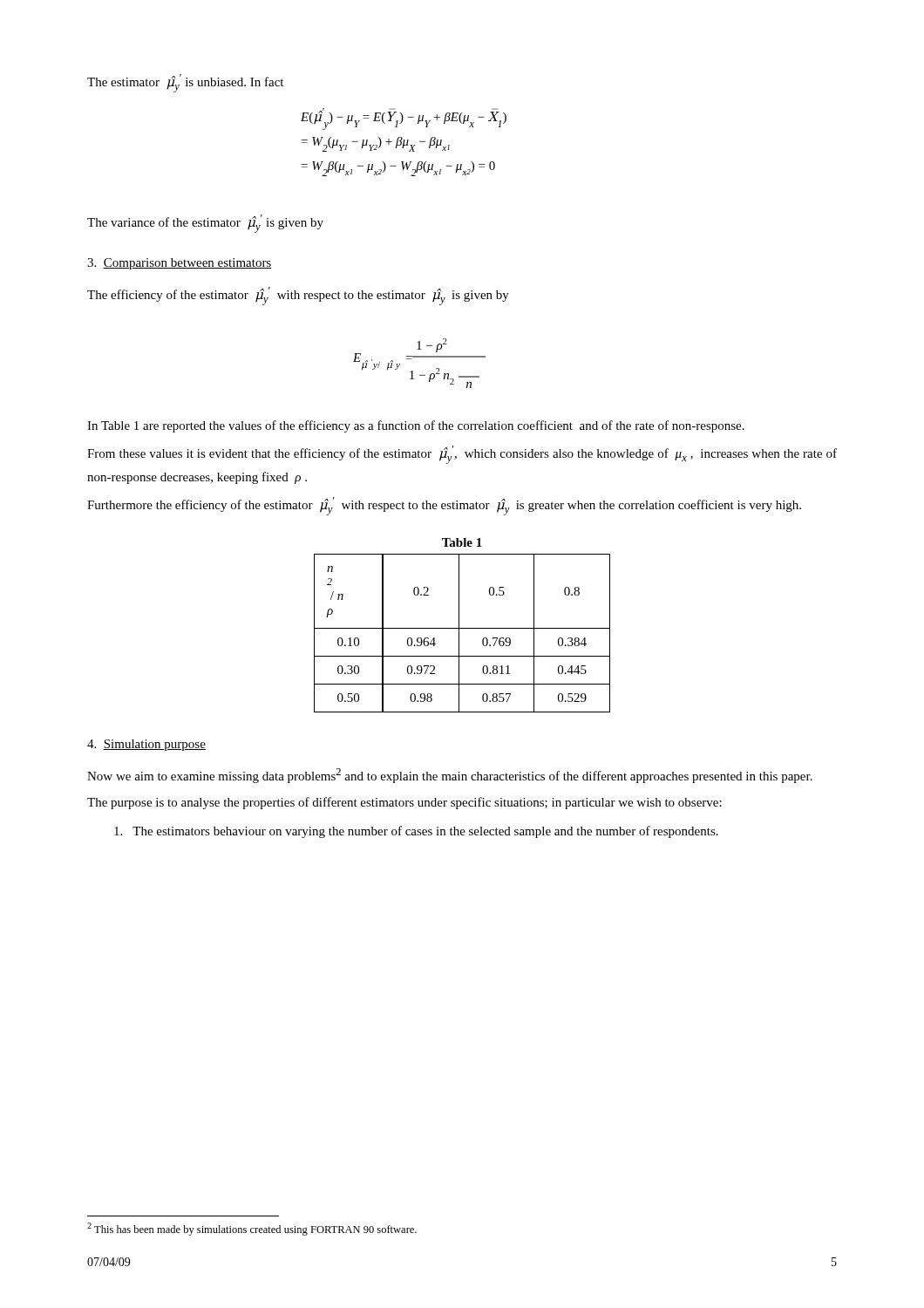This screenshot has width=924, height=1308.
Task: Locate the footnote that says "2 This has been"
Action: [252, 1229]
